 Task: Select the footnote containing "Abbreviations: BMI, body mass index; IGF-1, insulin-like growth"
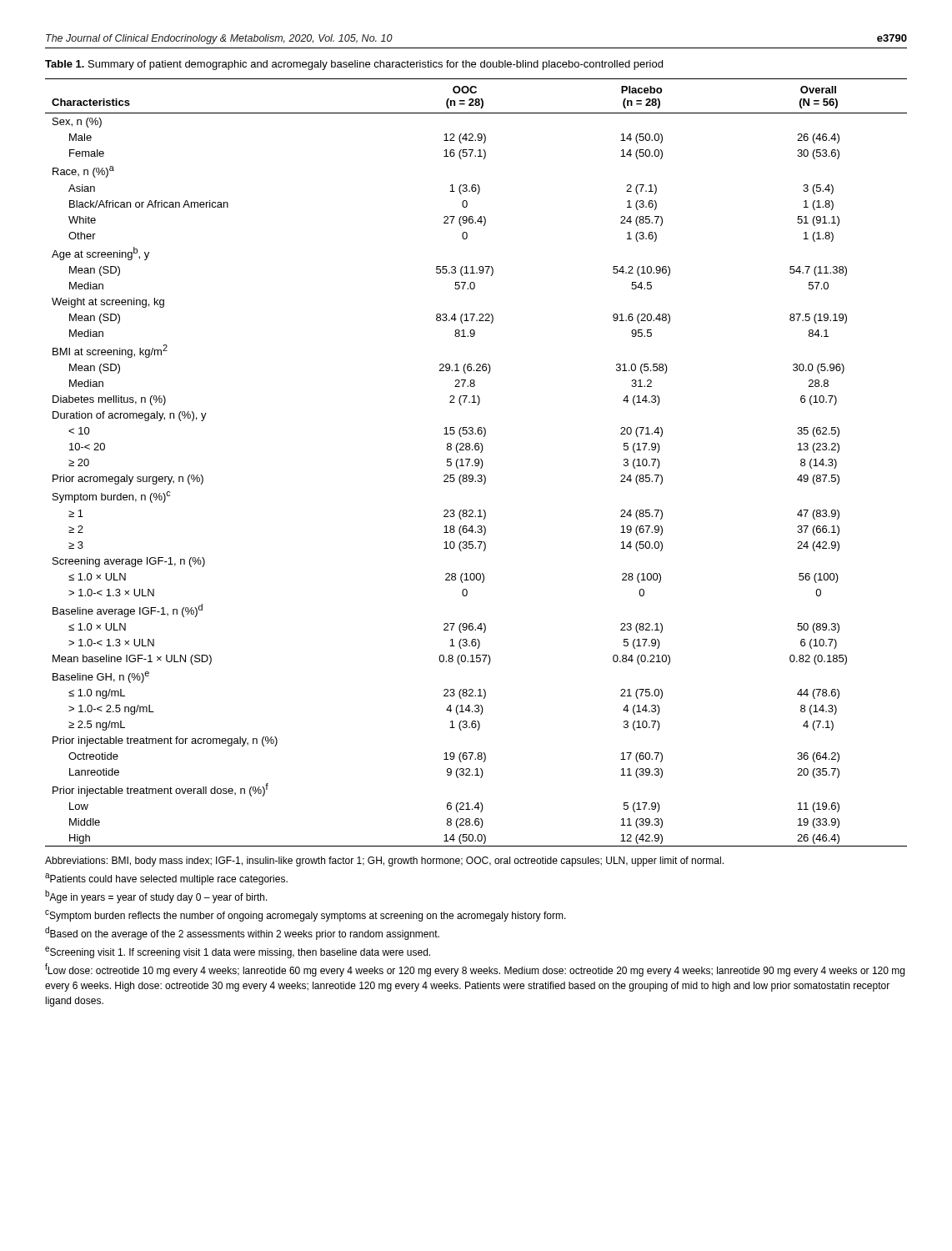476,861
